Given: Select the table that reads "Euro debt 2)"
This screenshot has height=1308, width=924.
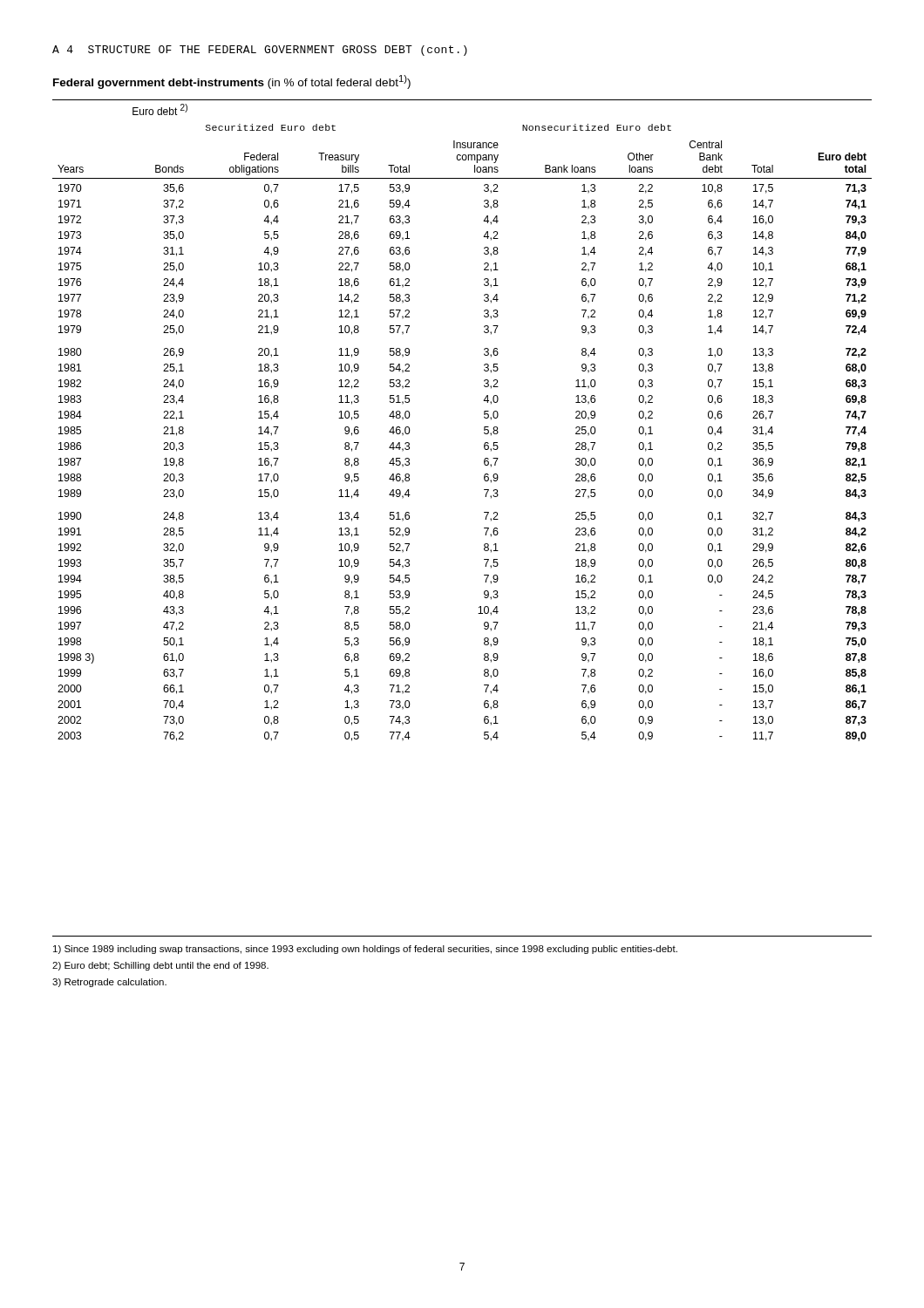Looking at the screenshot, I should click(462, 421).
